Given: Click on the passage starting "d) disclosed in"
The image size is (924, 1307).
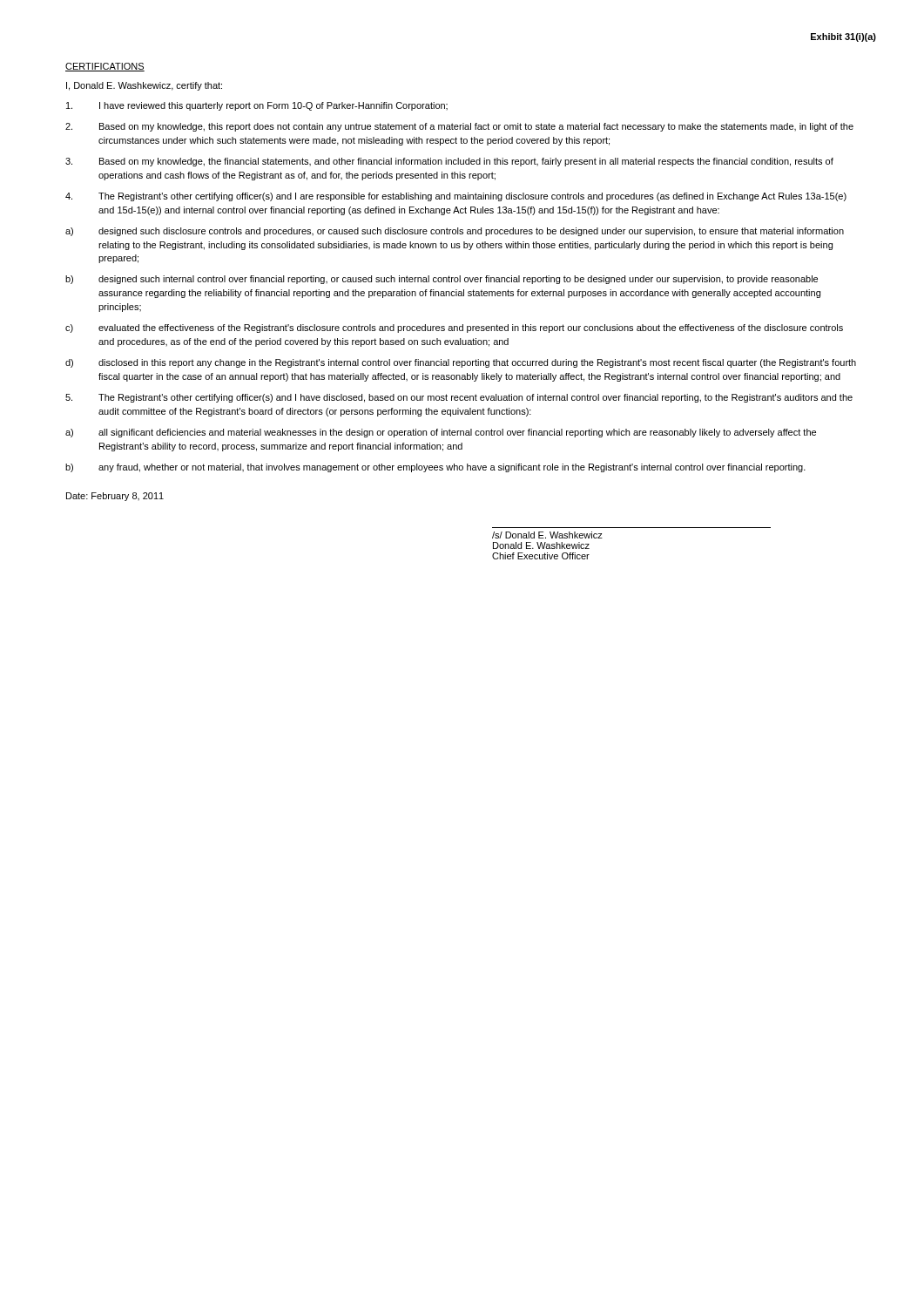Looking at the screenshot, I should tap(462, 370).
